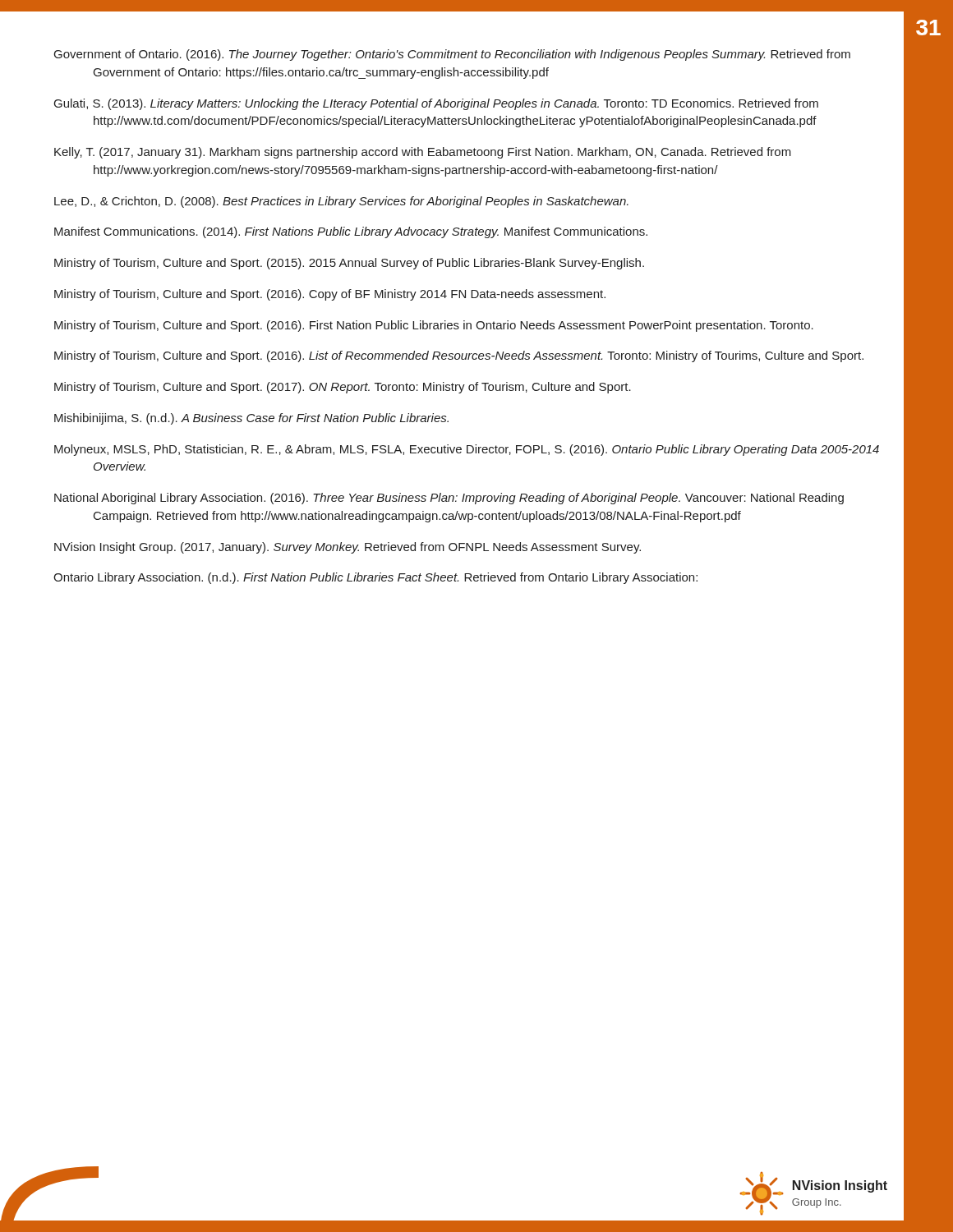Point to the text starting "Gulati, S. (2013). Literacy Matters: Unlocking"
This screenshot has height=1232, width=953.
(436, 112)
